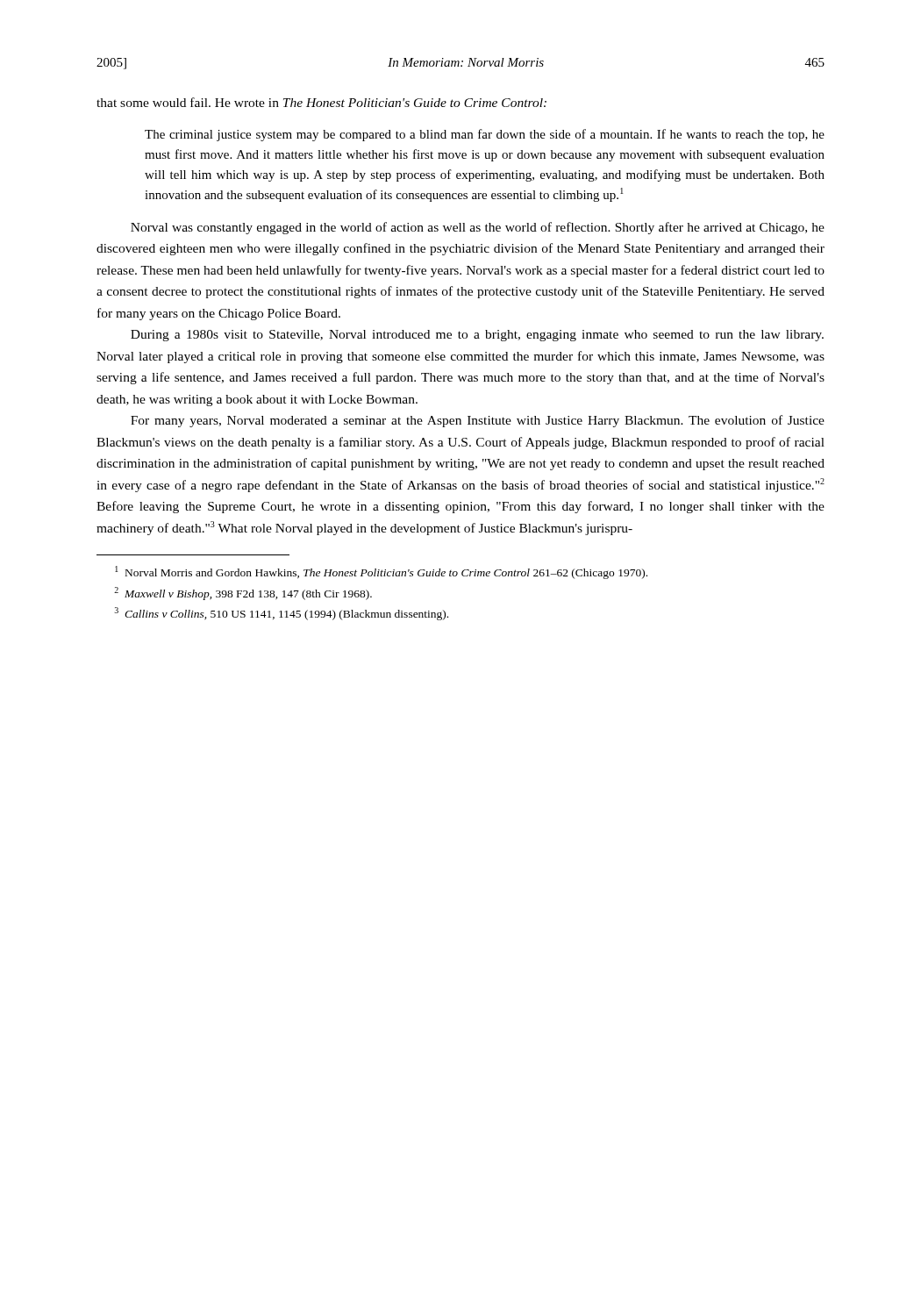
Task: Find the footnote containing "3 Callins v Collins,"
Action: (273, 613)
